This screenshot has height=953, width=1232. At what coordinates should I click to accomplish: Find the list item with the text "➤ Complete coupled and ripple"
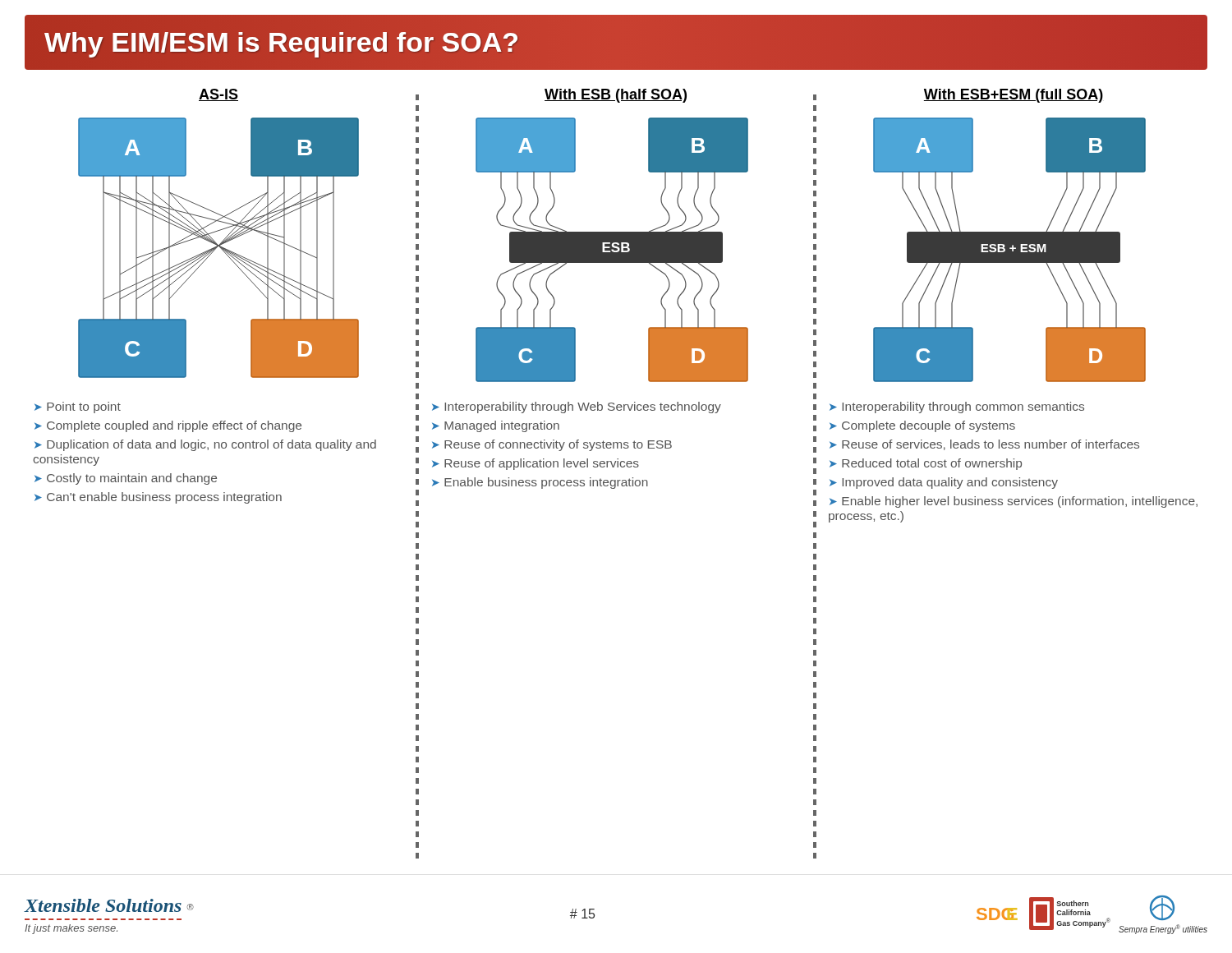tap(168, 425)
